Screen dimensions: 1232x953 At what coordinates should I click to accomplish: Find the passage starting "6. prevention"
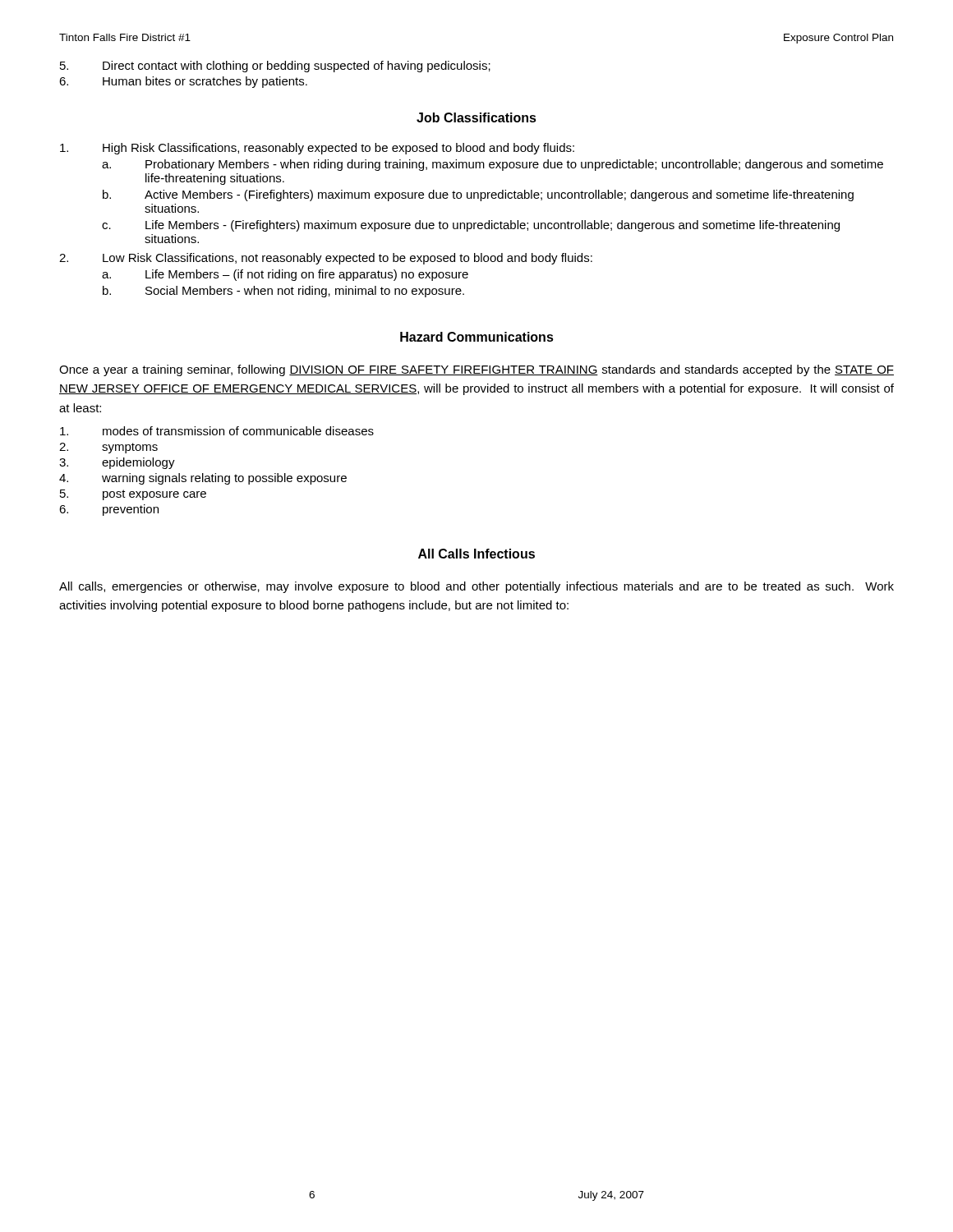[x=109, y=510]
